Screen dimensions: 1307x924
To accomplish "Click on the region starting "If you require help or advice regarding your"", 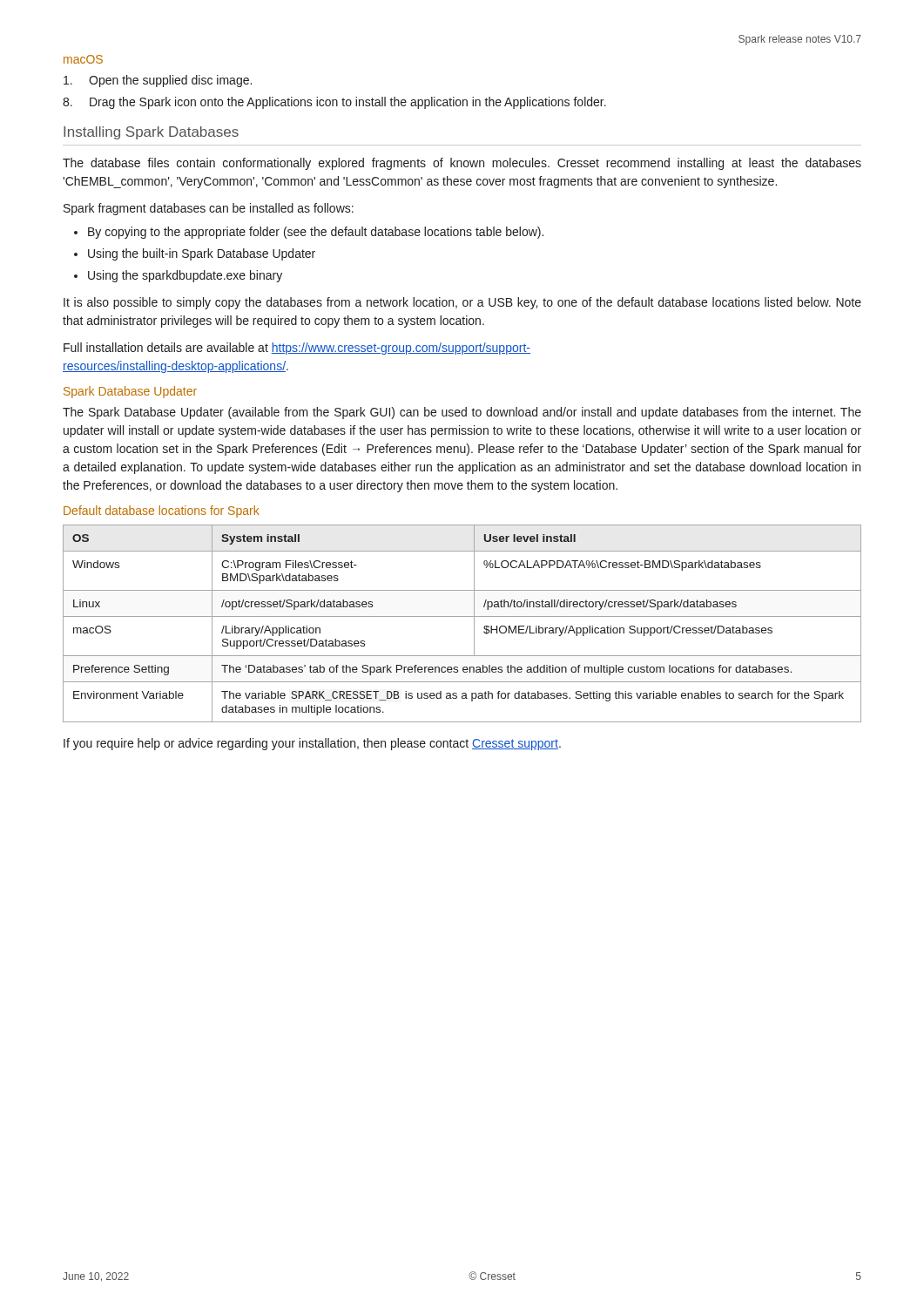I will click(462, 744).
